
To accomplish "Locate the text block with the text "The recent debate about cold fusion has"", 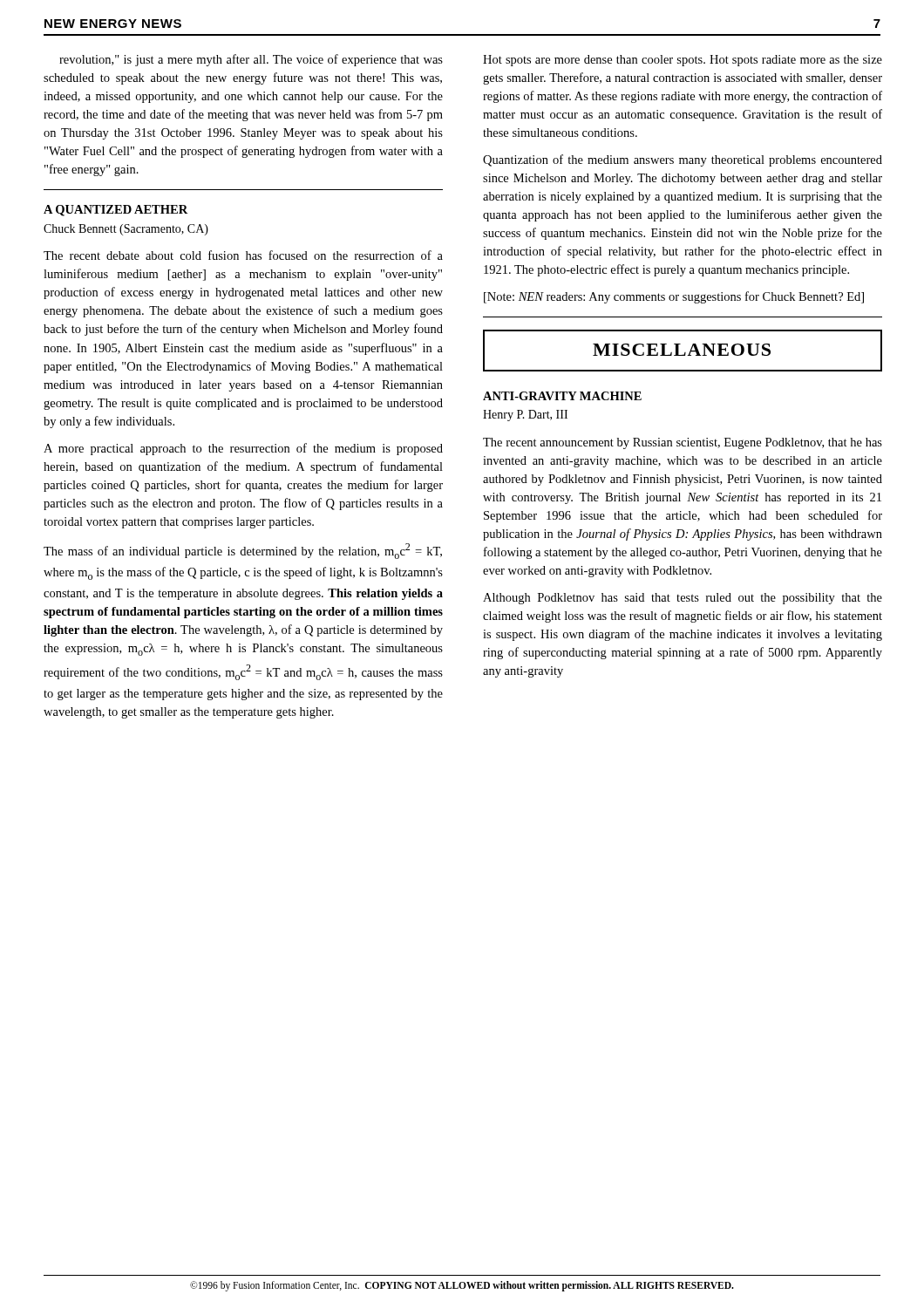I will pos(243,339).
